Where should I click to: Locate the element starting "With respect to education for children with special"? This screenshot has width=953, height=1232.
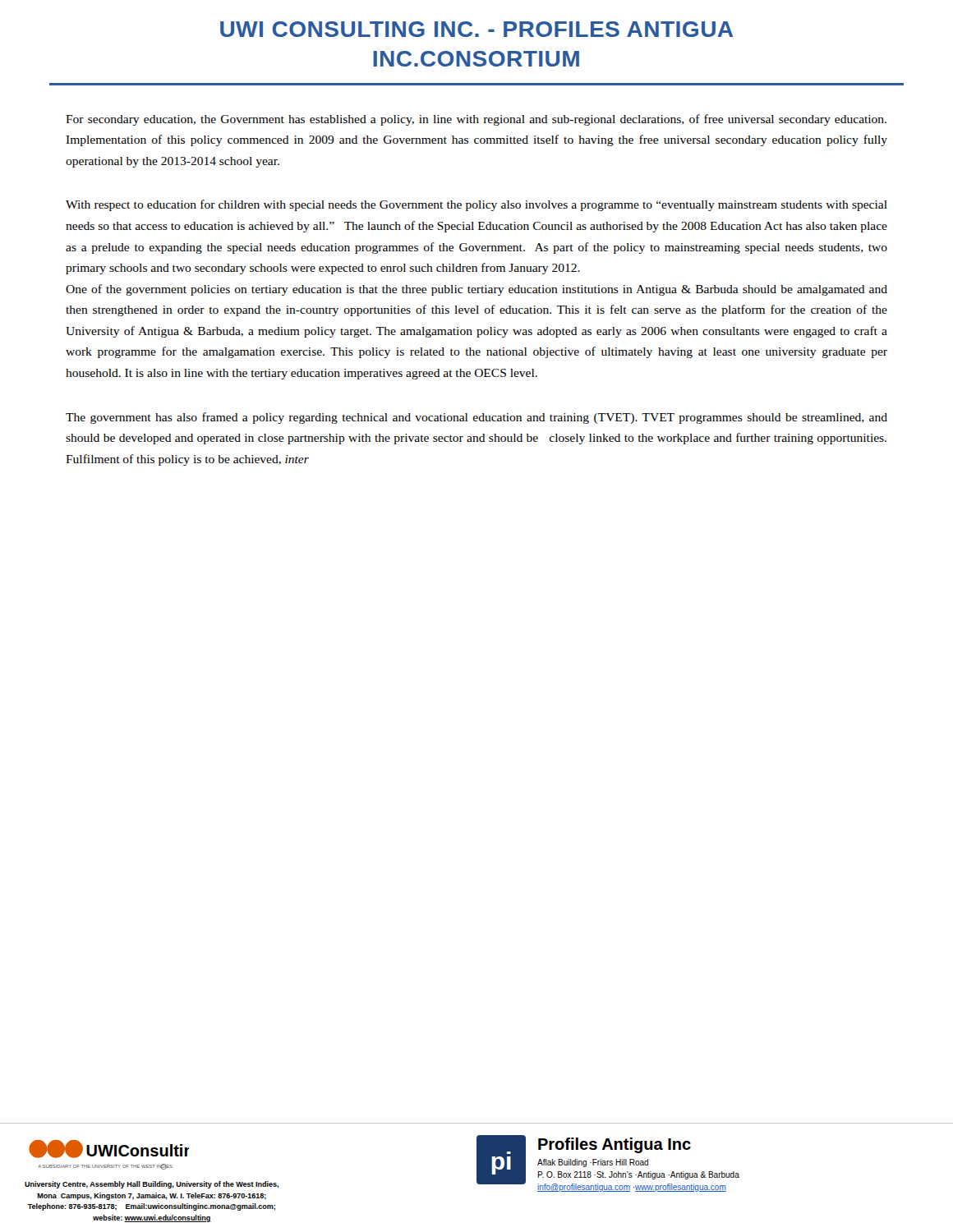click(476, 236)
